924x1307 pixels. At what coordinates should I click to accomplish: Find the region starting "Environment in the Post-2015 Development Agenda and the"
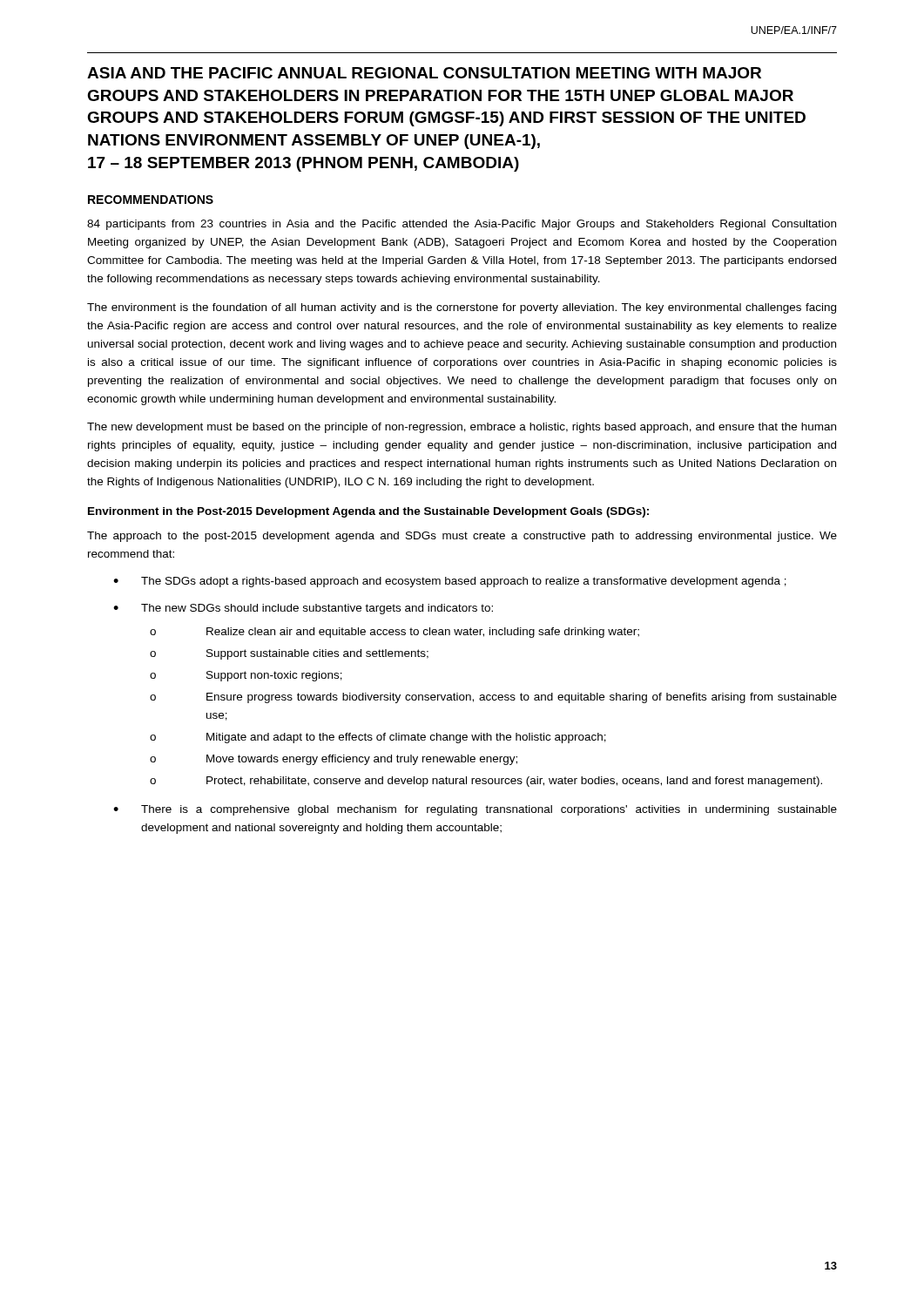[x=368, y=511]
